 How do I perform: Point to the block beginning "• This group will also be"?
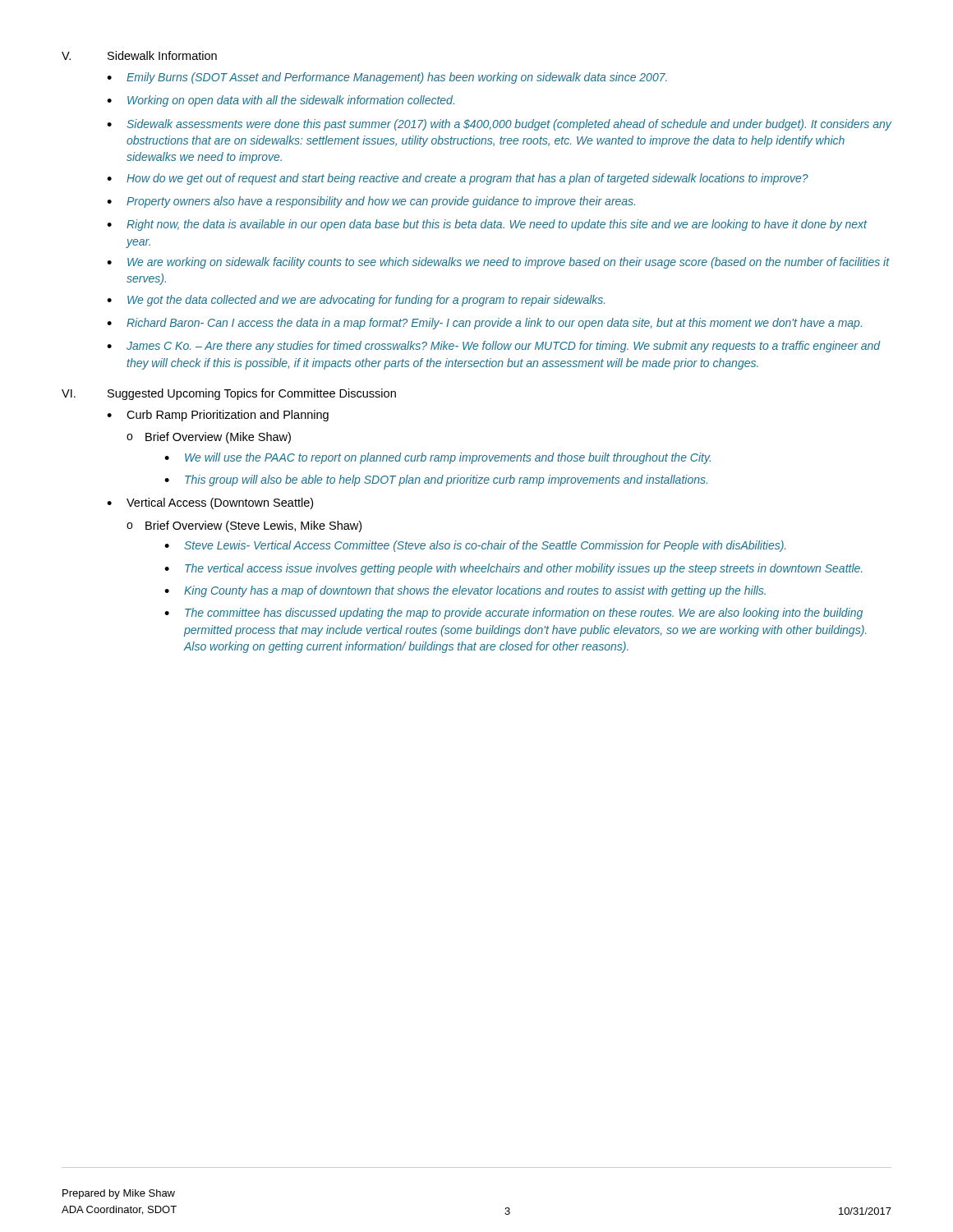click(528, 481)
